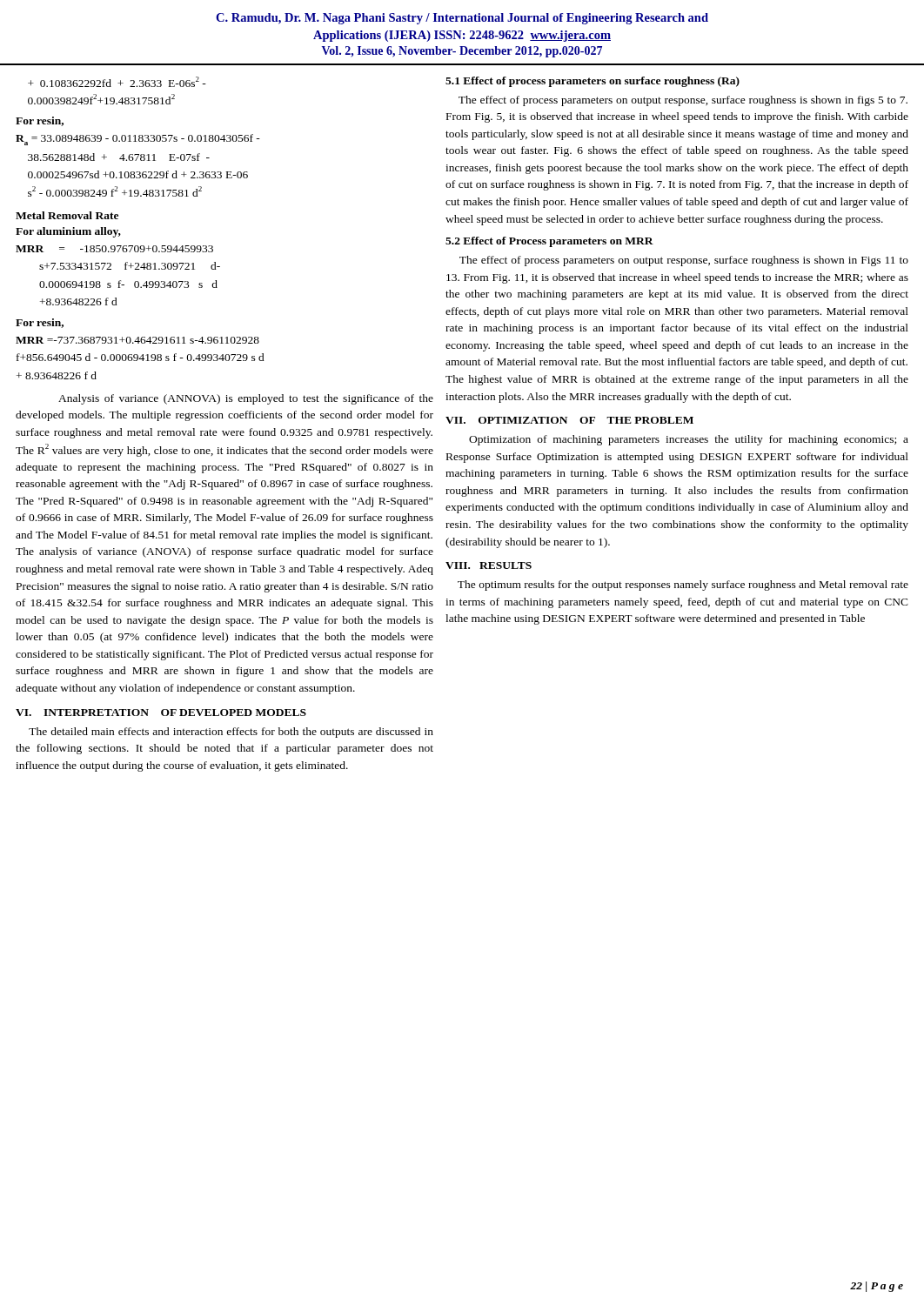Navigate to the text block starting "Ra = 33.08948639 - 0.011833057s - 0.018043056f"
Screen dimensions: 1305x924
[x=138, y=165]
